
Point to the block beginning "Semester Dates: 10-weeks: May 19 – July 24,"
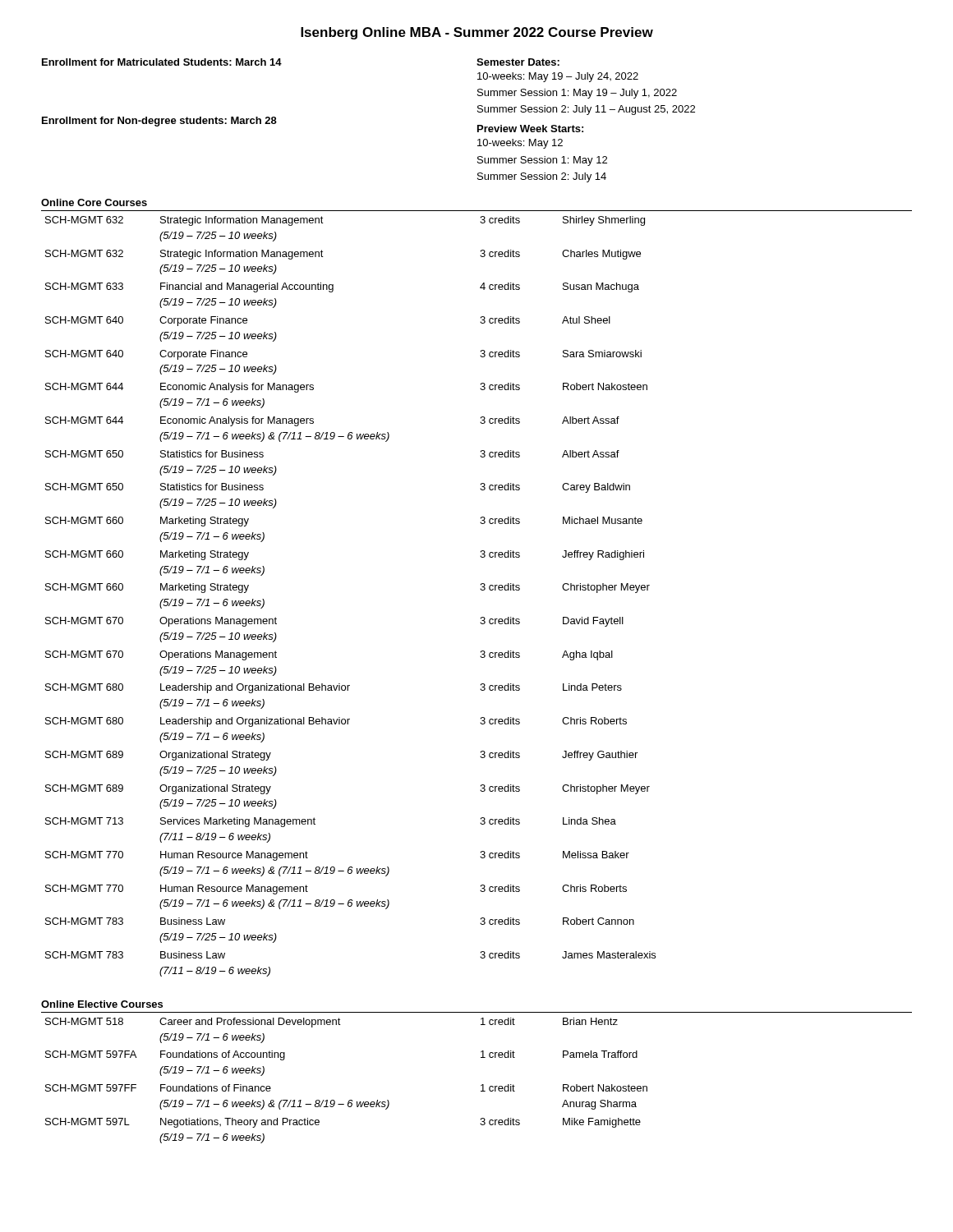[586, 86]
